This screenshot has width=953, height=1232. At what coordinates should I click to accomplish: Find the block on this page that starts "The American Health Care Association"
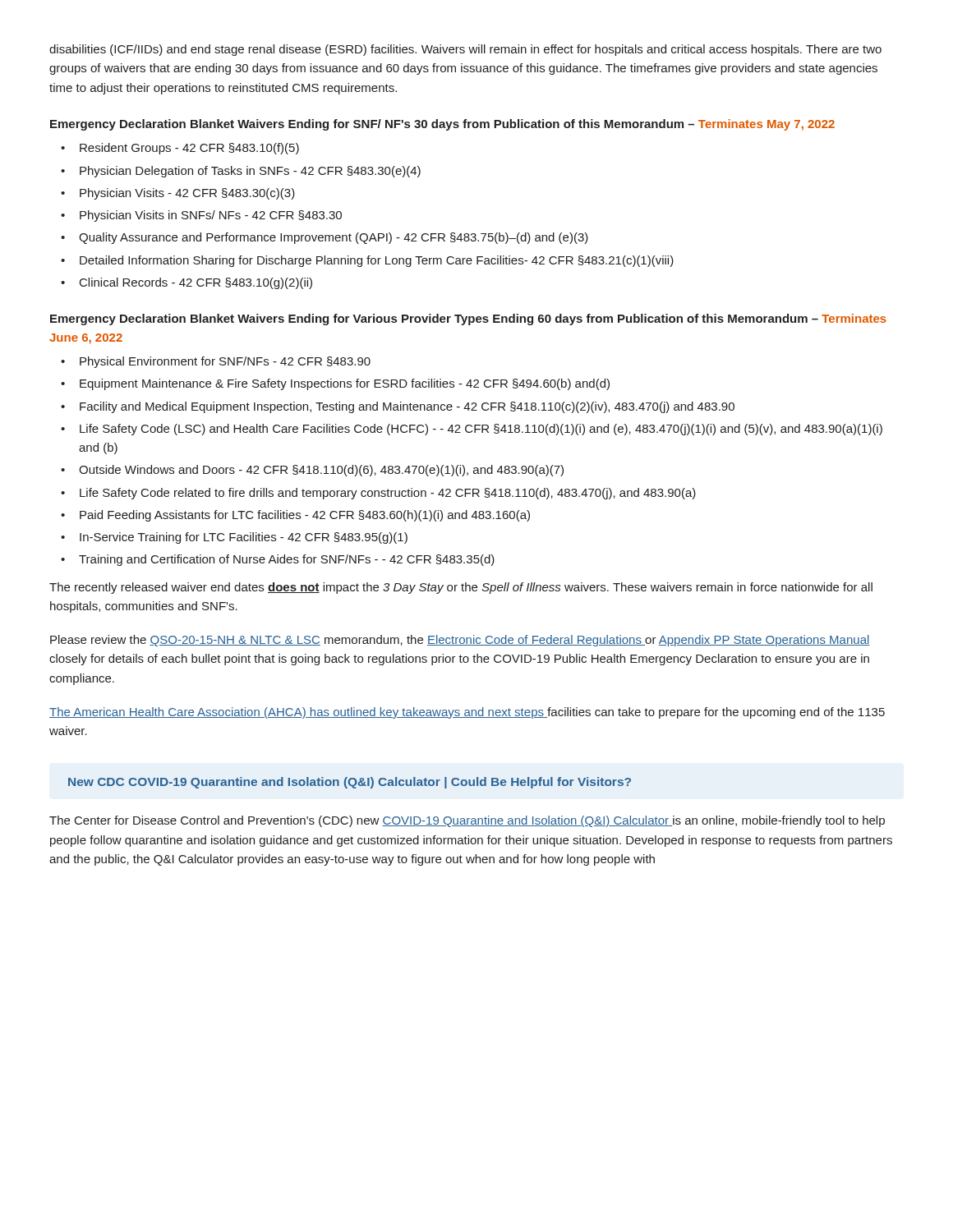[x=467, y=721]
